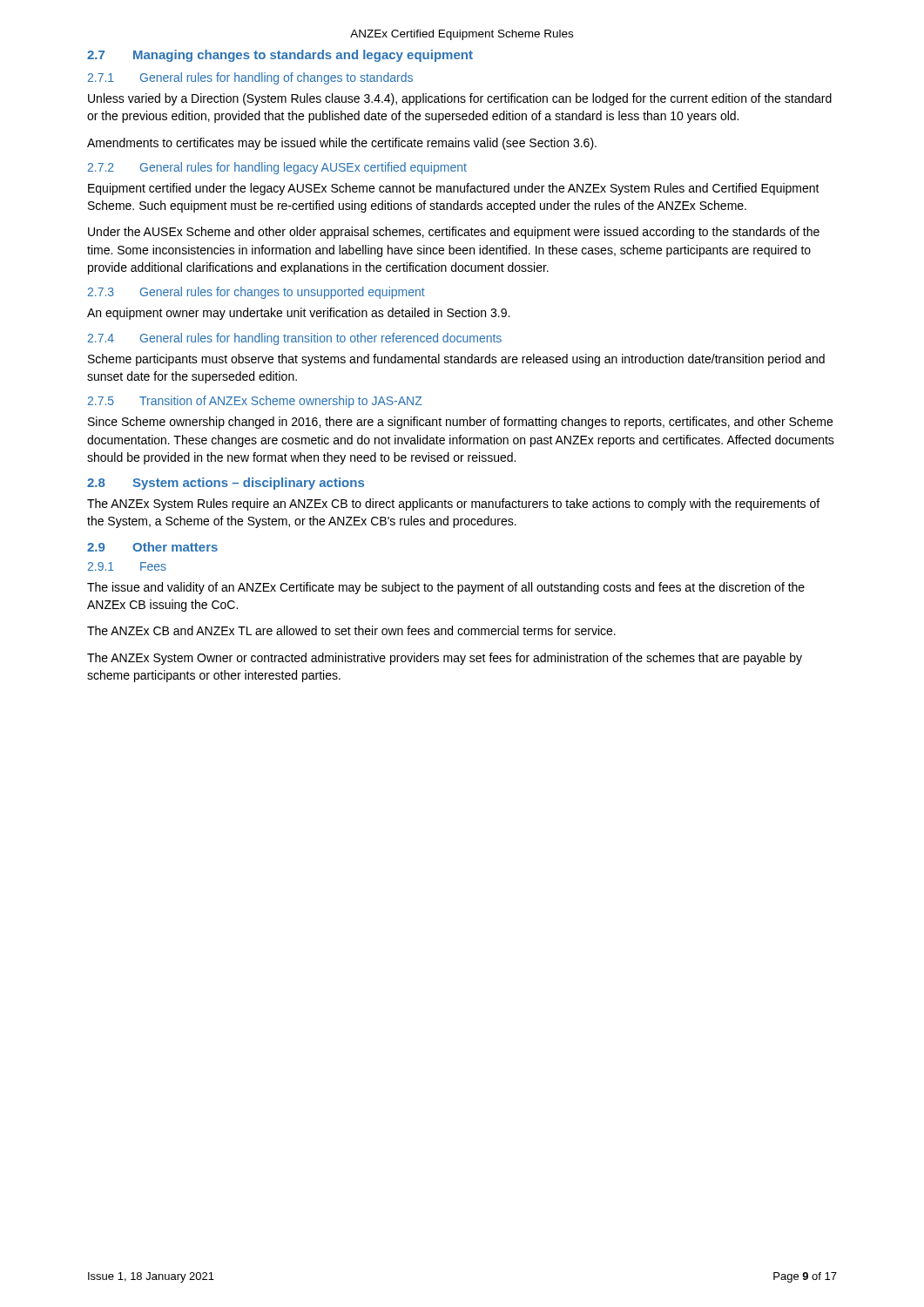The height and width of the screenshot is (1307, 924).
Task: Select the text block that says "An equipment owner may"
Action: click(462, 313)
